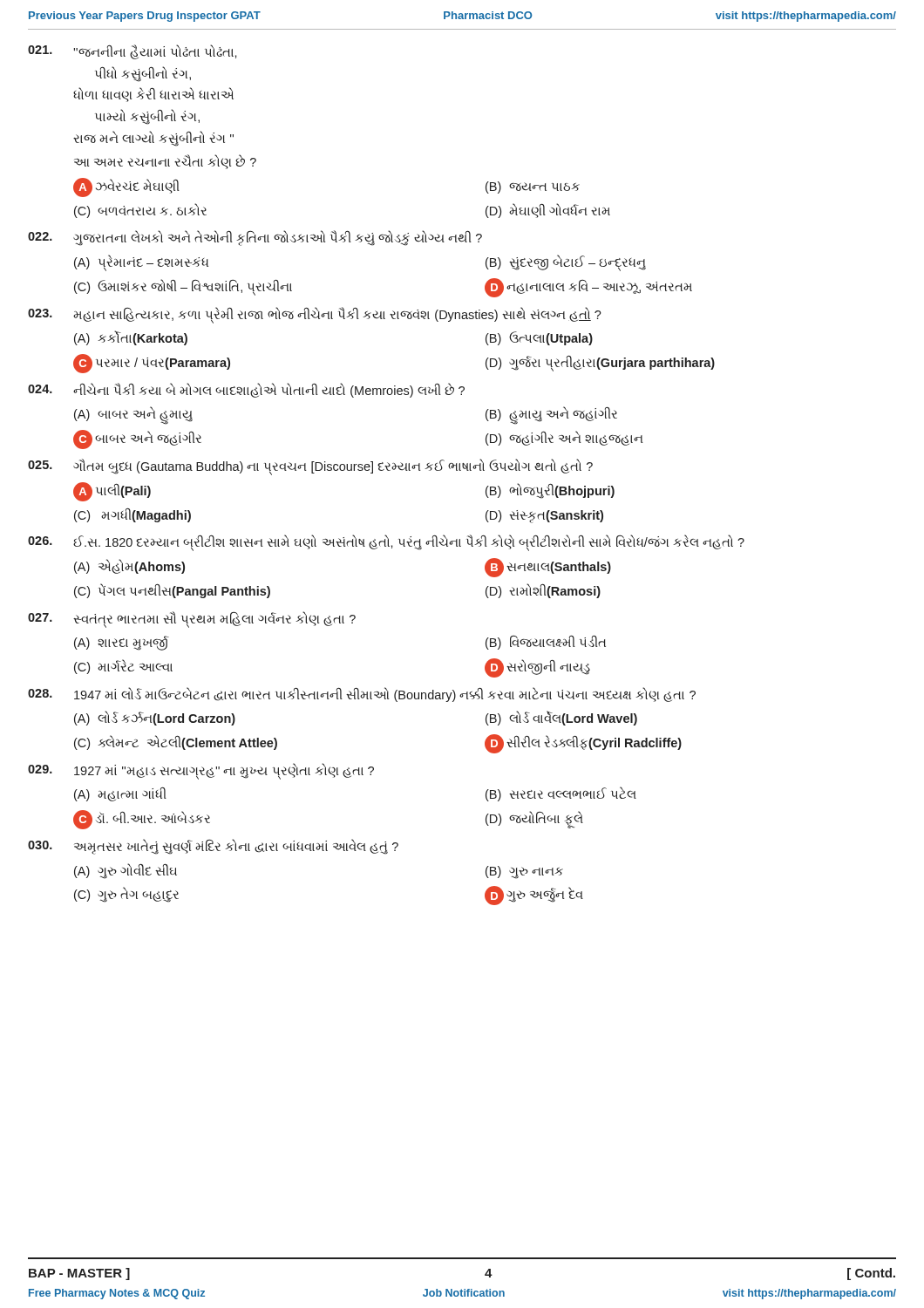The width and height of the screenshot is (924, 1308).
Task: Find the block on this page that starts "024. નીચેના પૈકી કયા બે"
Action: [x=246, y=390]
